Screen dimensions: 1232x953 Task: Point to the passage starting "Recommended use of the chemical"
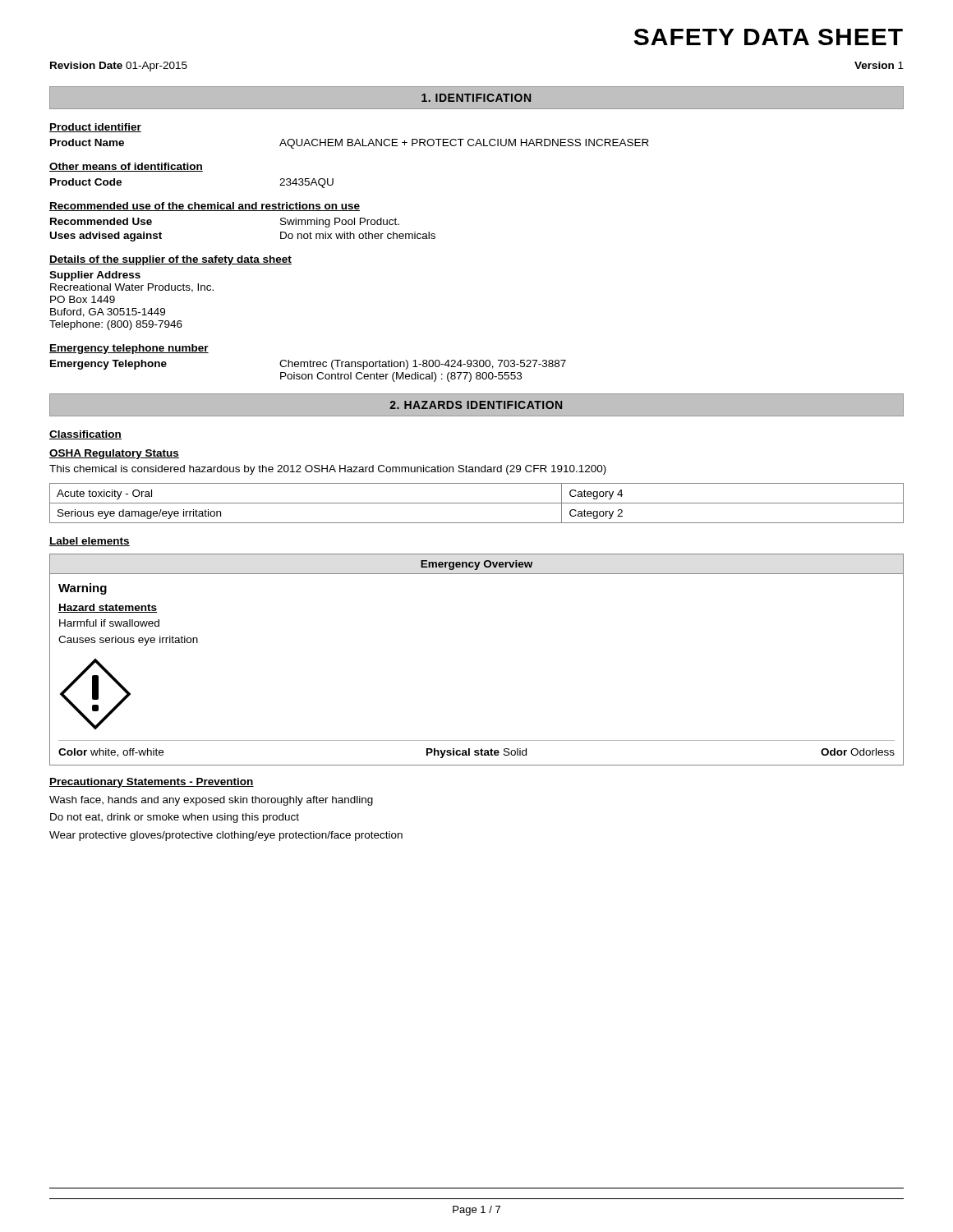(205, 207)
